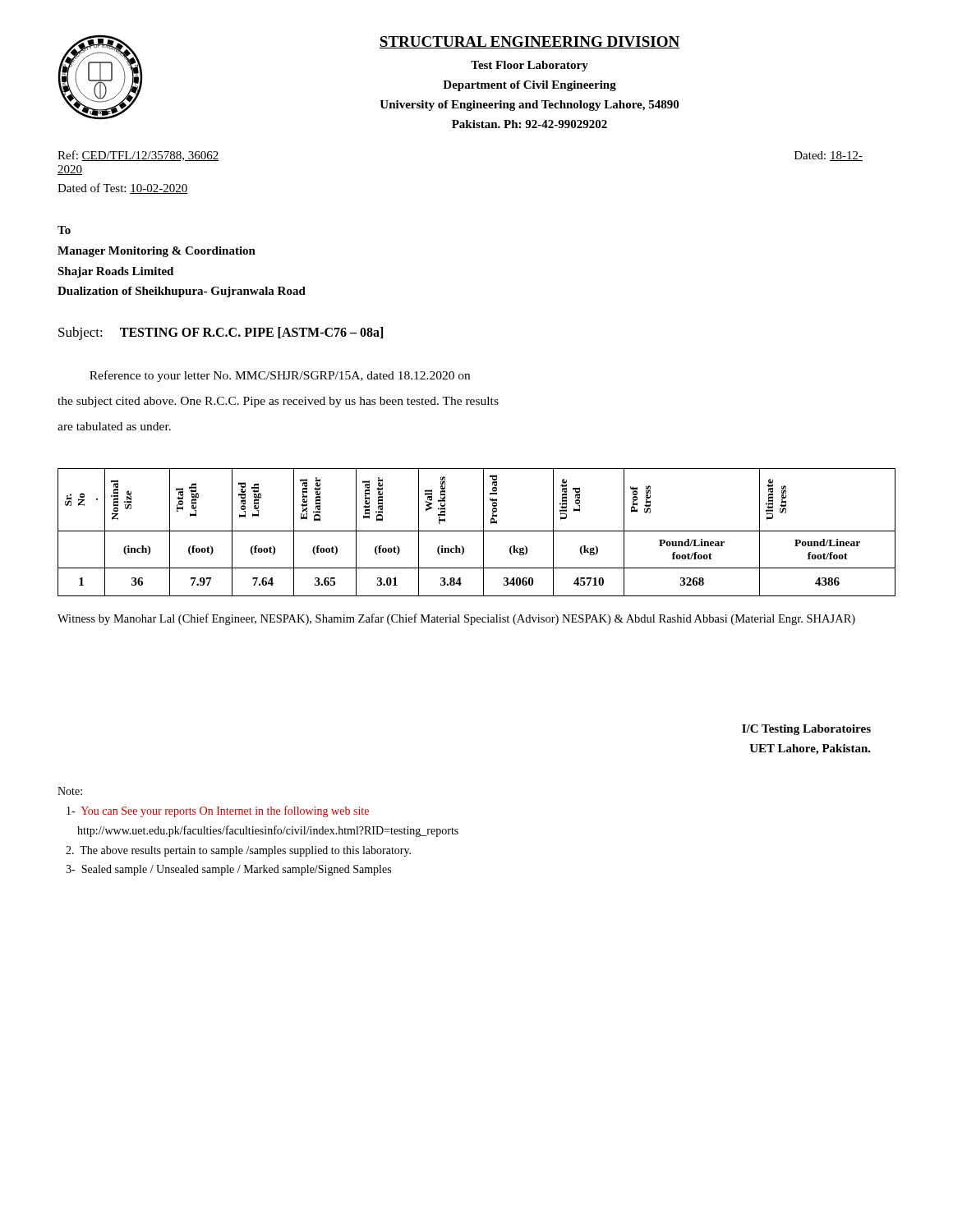
Task: Point to the text block starting "To Manager Monitoring"
Action: [x=181, y=260]
